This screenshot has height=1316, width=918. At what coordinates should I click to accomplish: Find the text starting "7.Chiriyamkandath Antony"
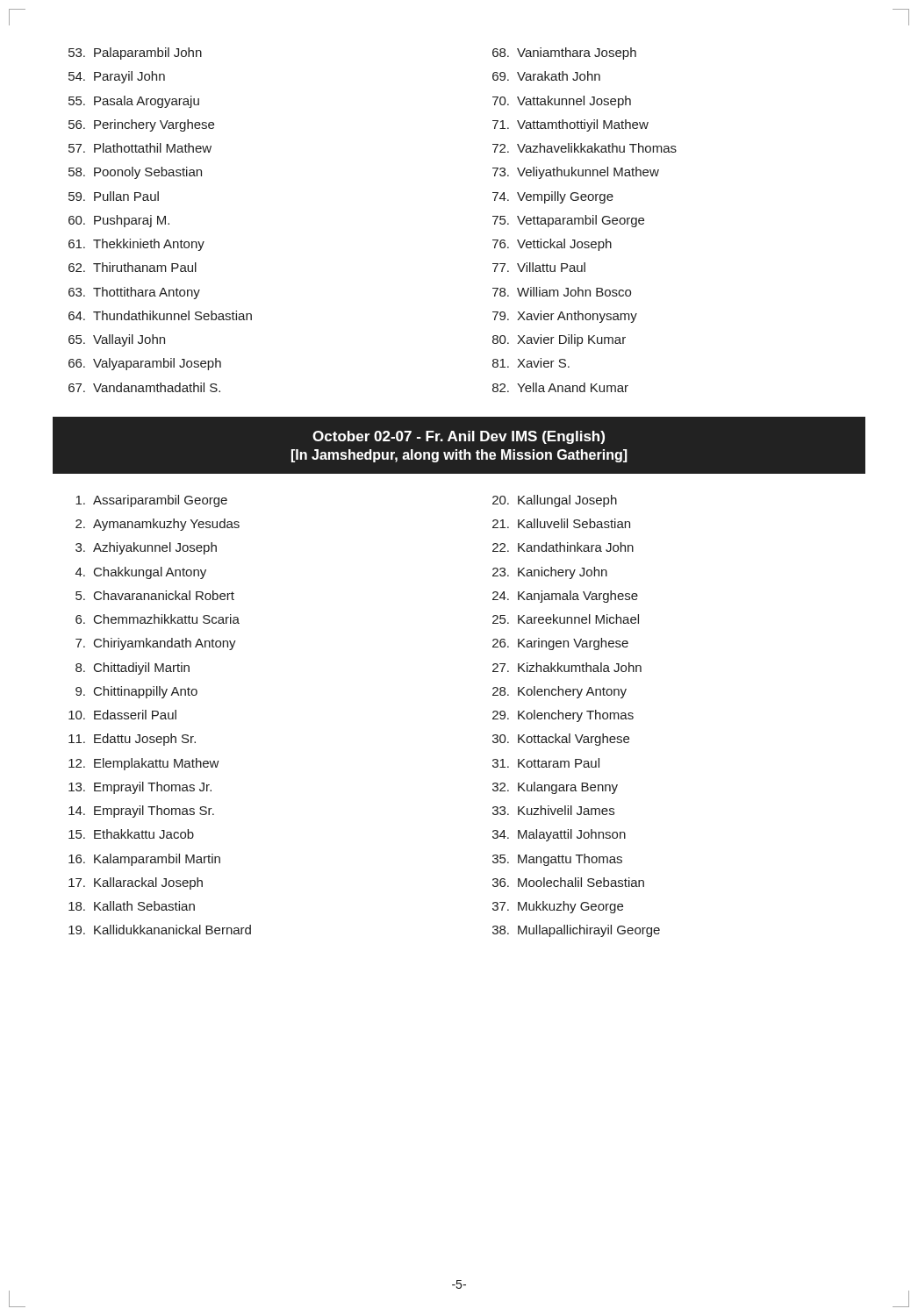pyautogui.click(x=156, y=644)
